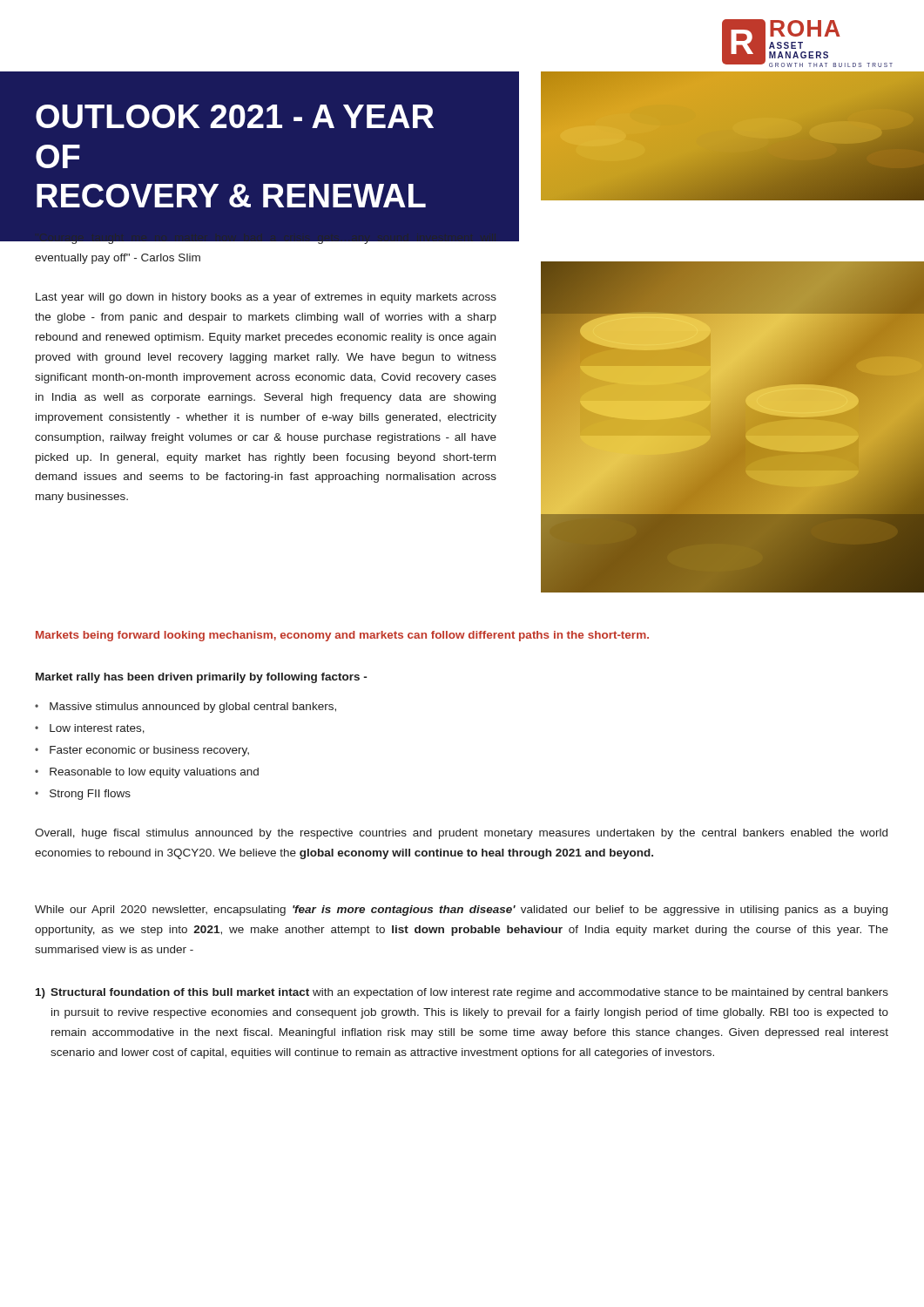Find the element starting ""Courage taught me no matter how"

pyautogui.click(x=266, y=247)
